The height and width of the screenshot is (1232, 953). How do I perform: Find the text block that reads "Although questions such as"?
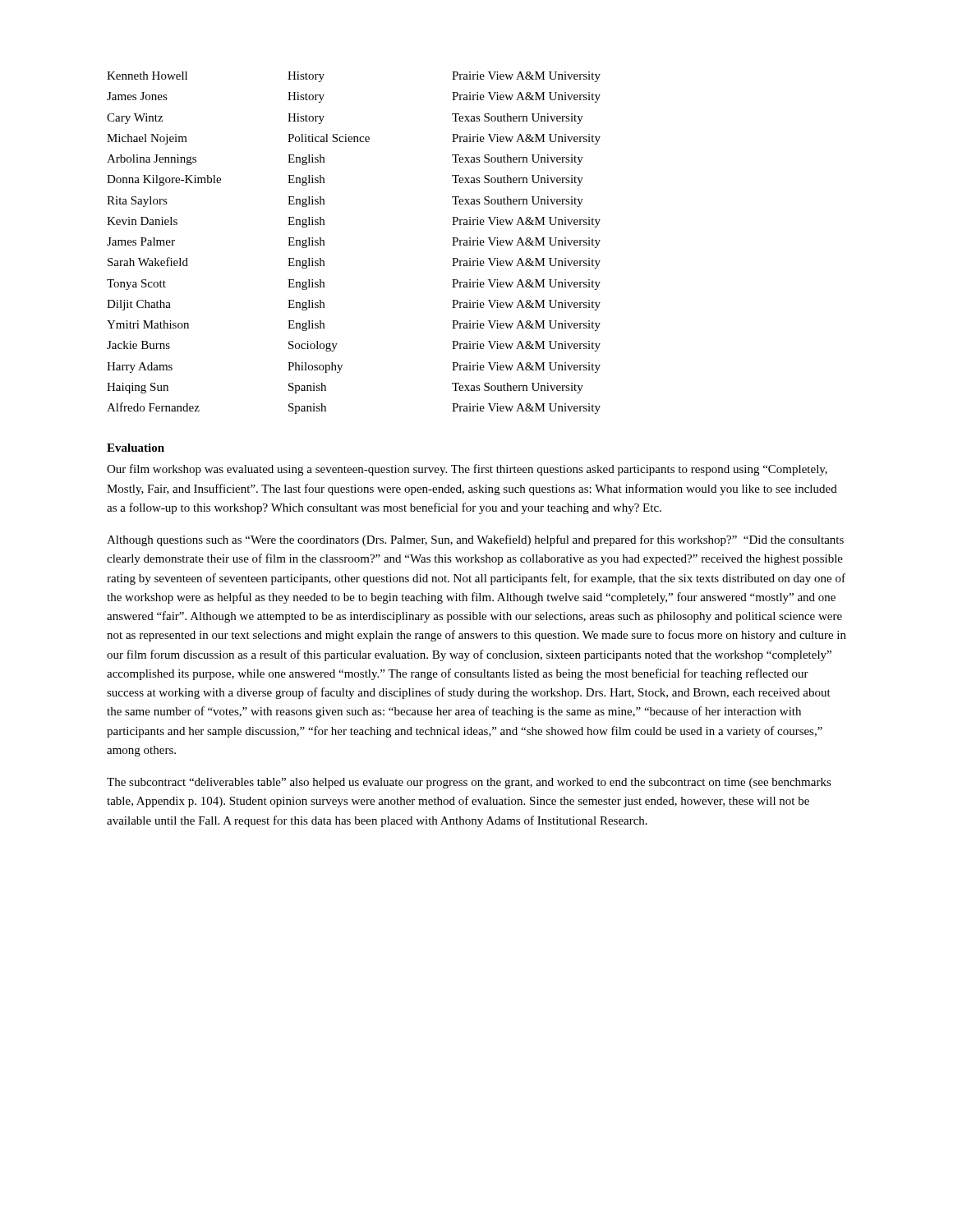click(476, 645)
